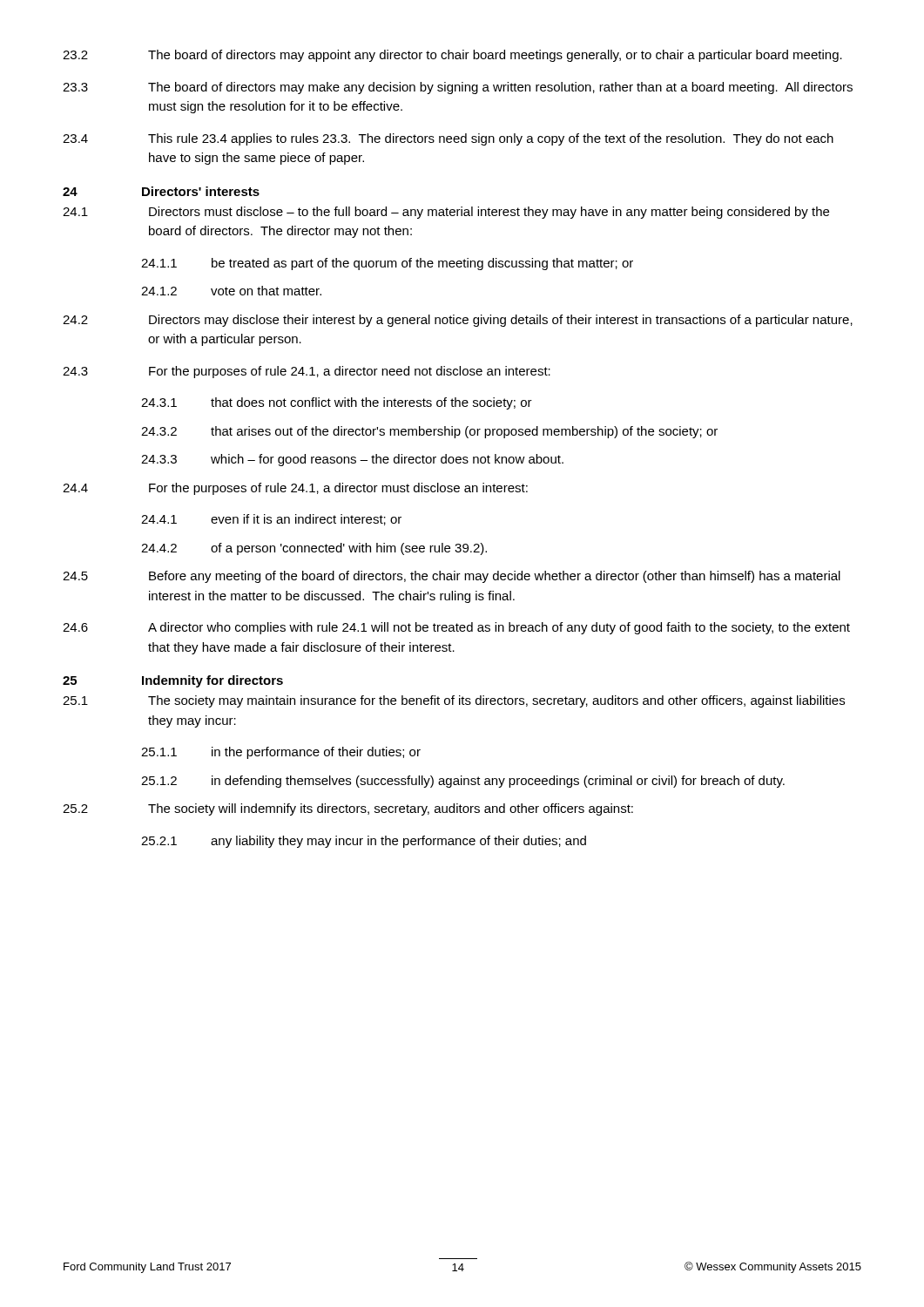Screen dimensions: 1307x924
Task: Locate the block of text that opens with "25.1.2 in defending"
Action: tap(501, 781)
